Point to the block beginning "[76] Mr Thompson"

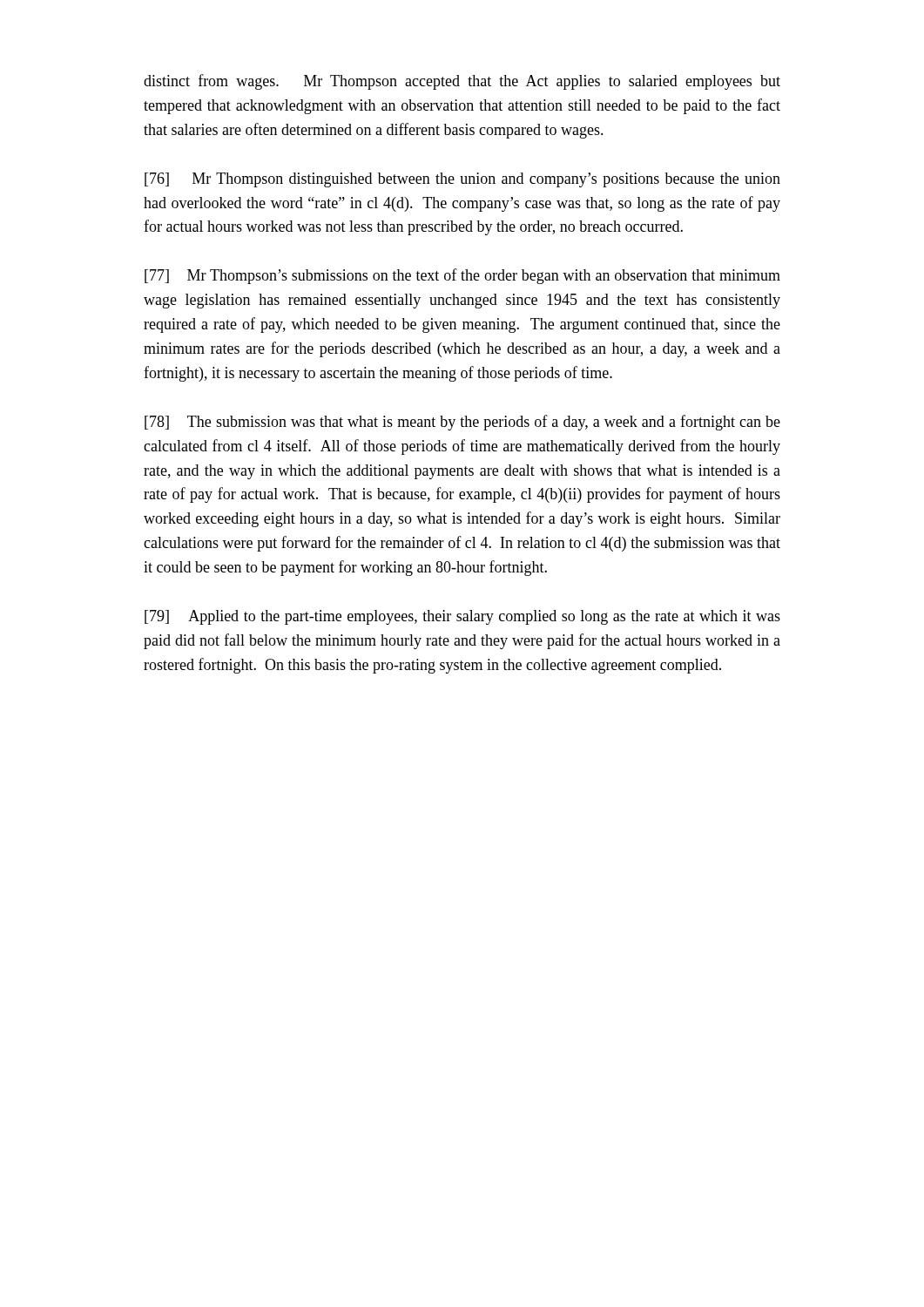click(x=462, y=203)
